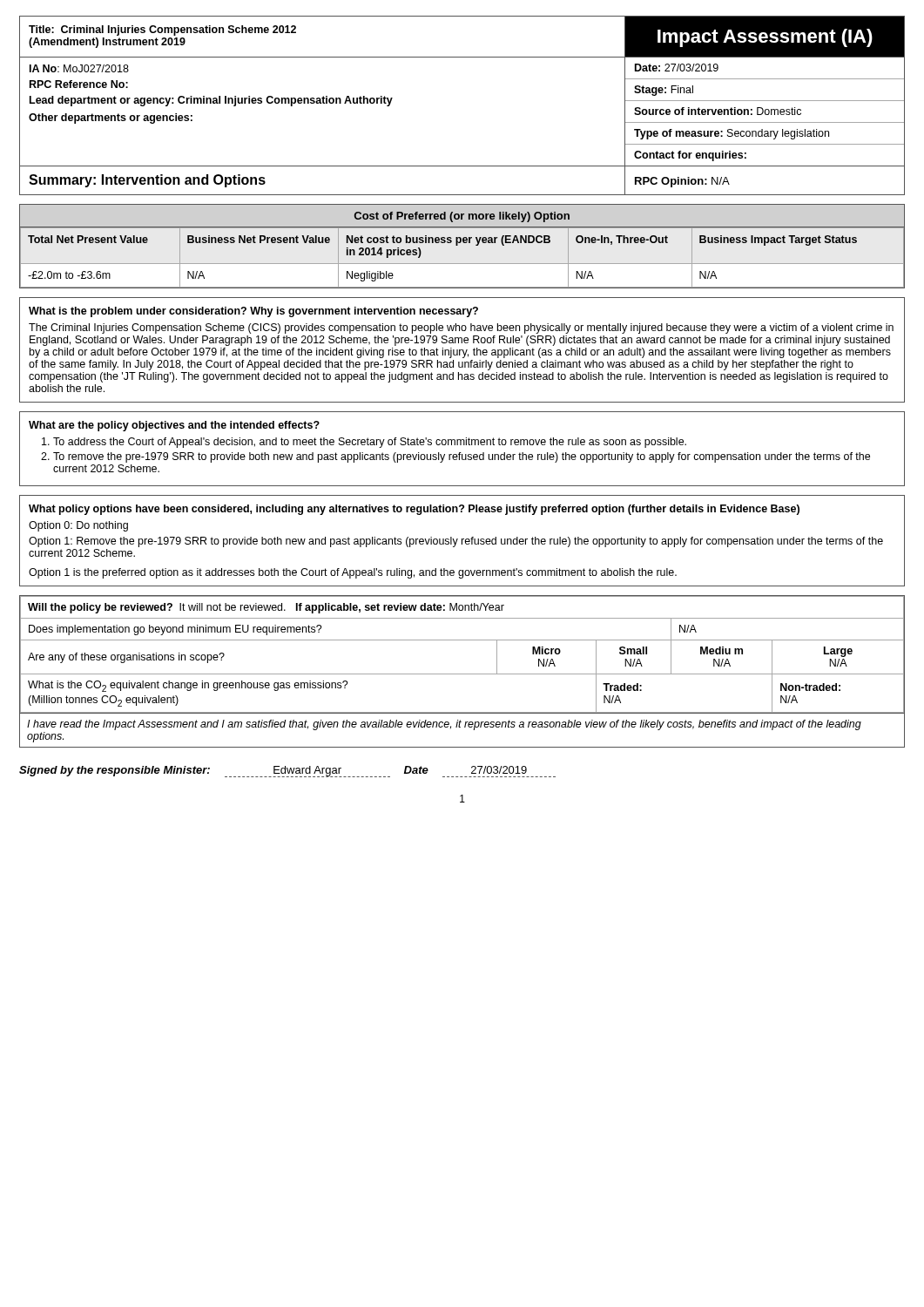Viewport: 924px width, 1307px height.
Task: Find the block on this page that starts "To address the Court of Appeal's decision,"
Action: 370,442
